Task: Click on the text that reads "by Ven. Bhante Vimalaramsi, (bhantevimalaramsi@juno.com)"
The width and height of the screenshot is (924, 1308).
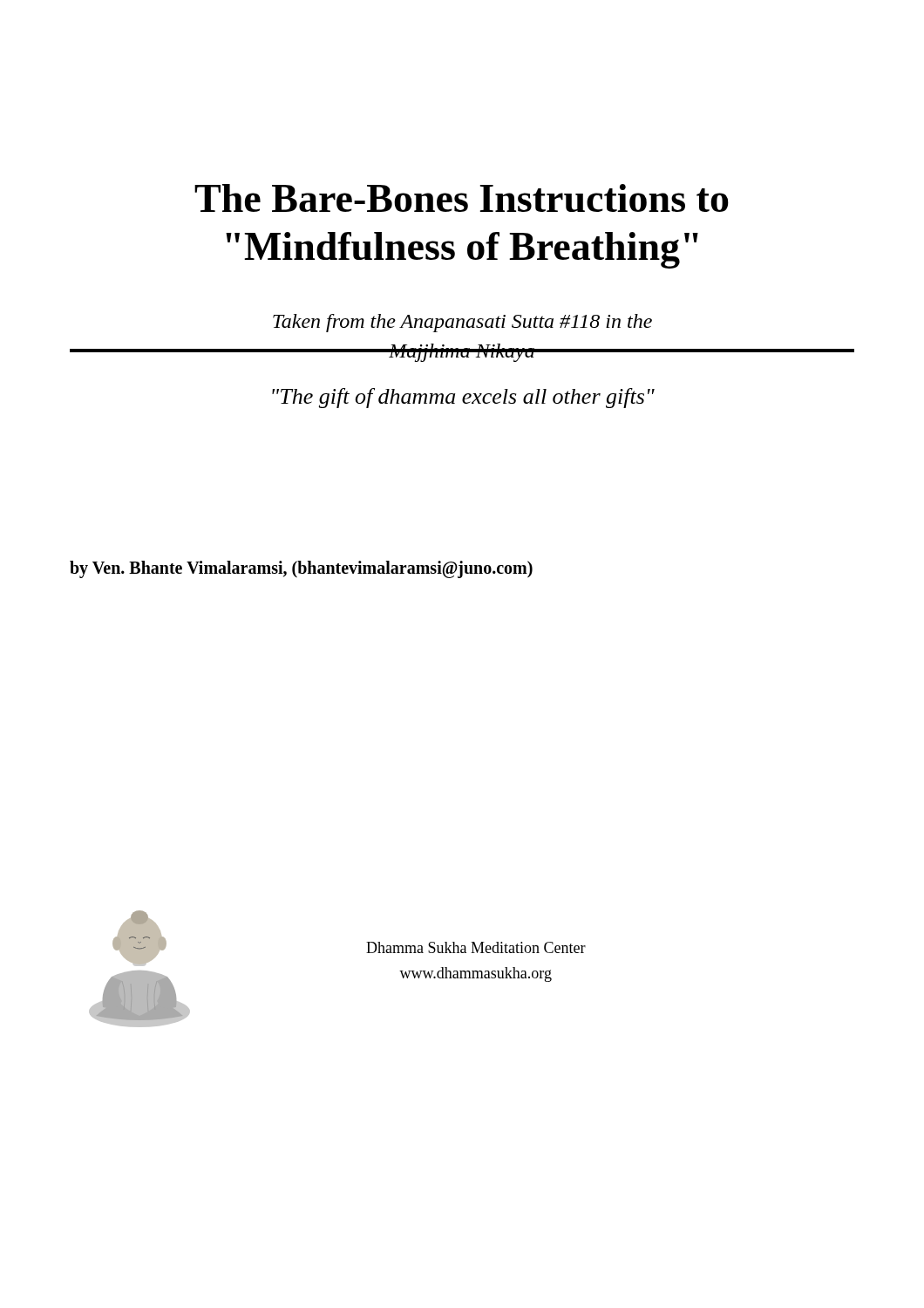Action: [301, 568]
